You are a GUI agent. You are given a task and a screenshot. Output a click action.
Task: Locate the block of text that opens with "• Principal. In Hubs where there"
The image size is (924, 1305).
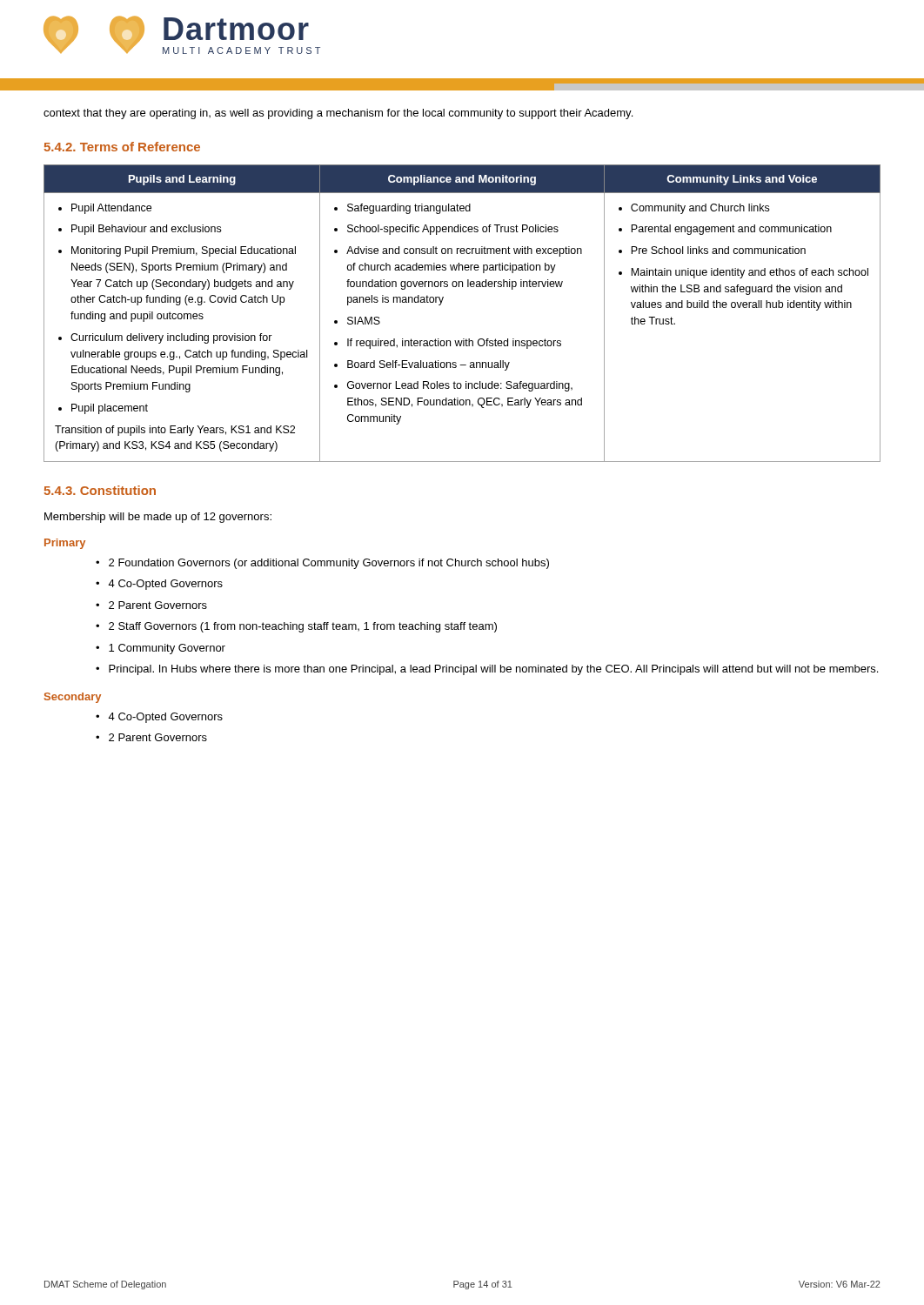[487, 669]
